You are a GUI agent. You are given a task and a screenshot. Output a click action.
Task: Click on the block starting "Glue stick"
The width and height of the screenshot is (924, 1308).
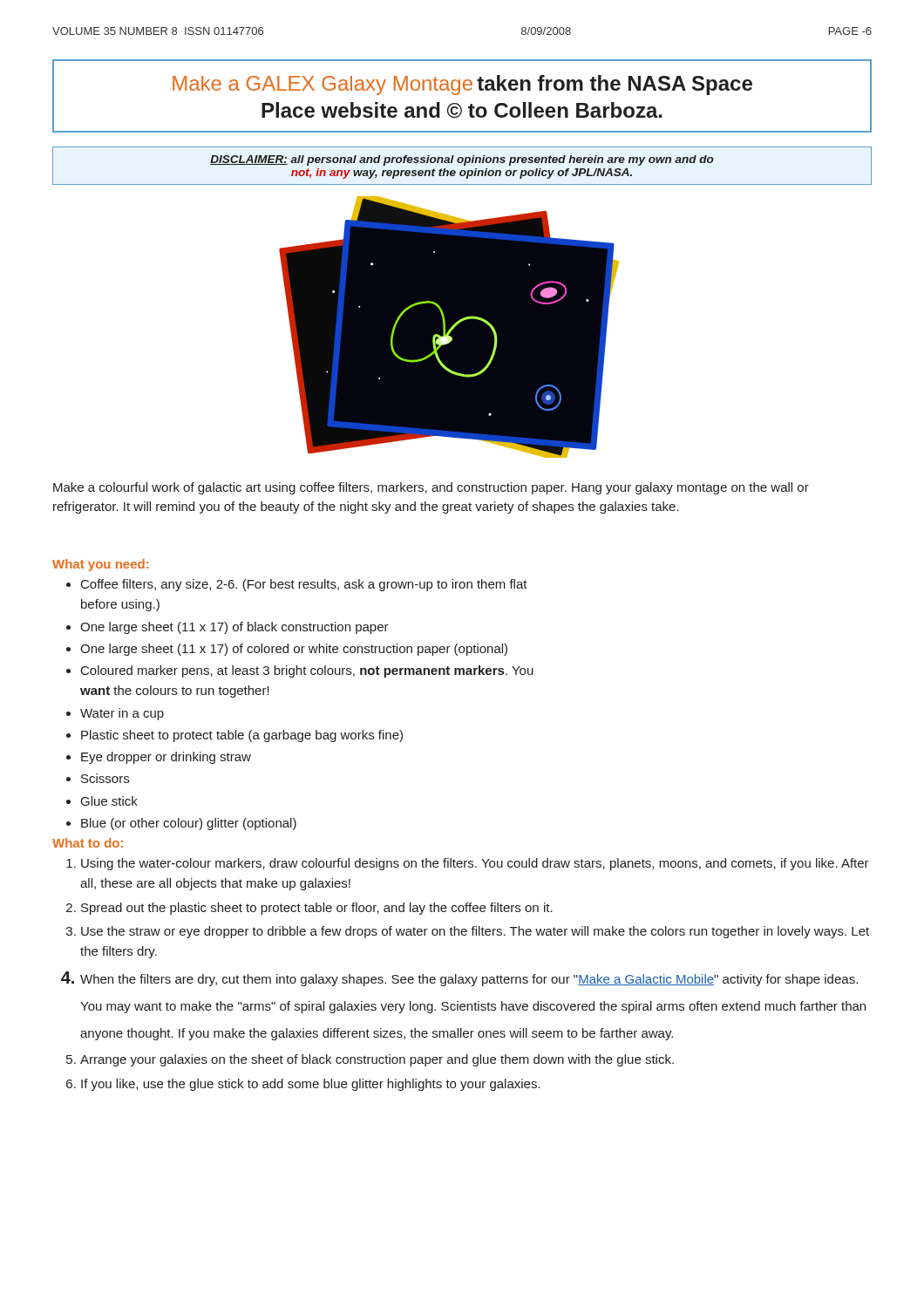coord(109,800)
